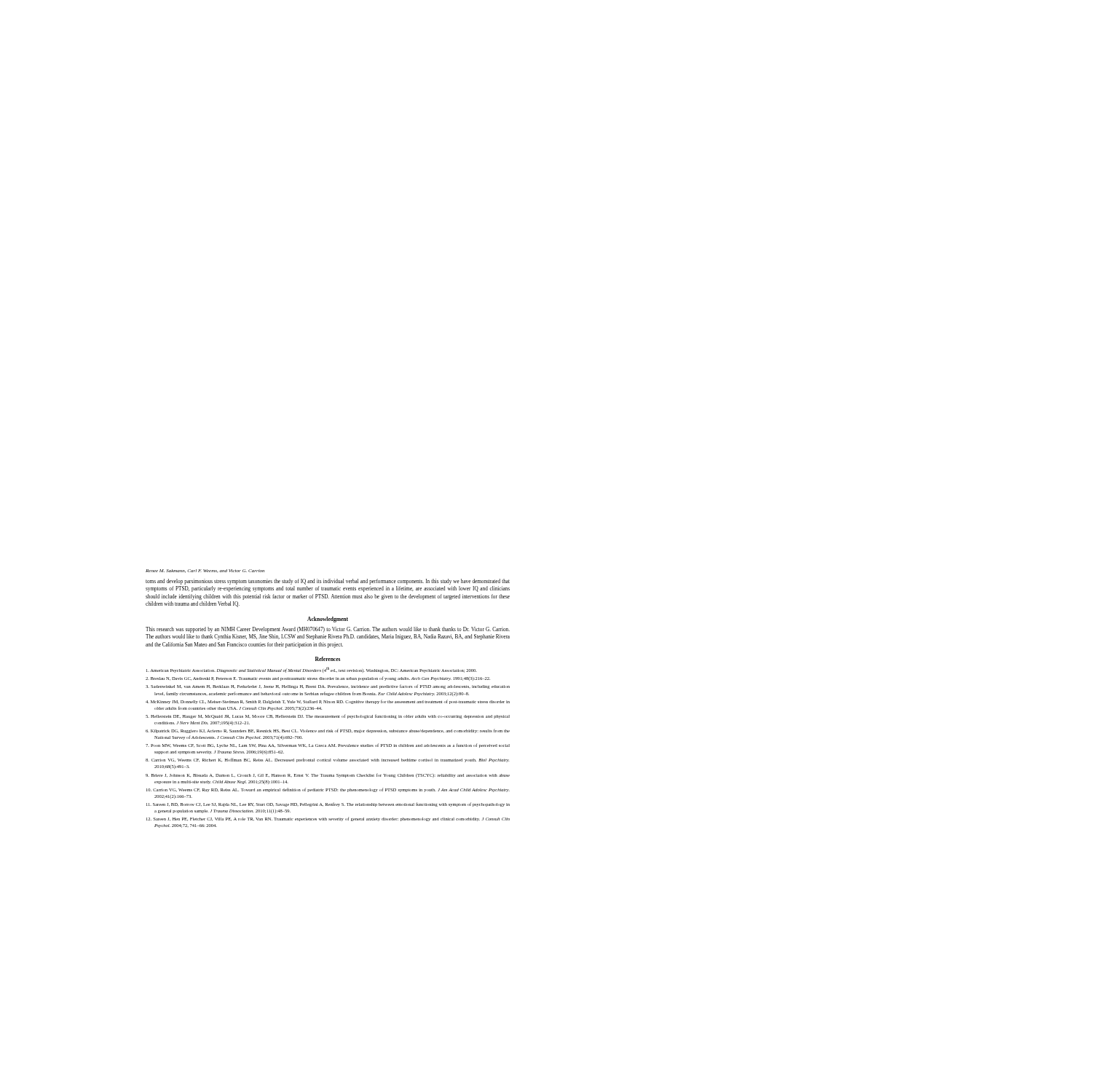Locate the element starting "6. Kilpatrick DG, Ruggiero"
The width and height of the screenshot is (1093, 1092).
point(328,734)
